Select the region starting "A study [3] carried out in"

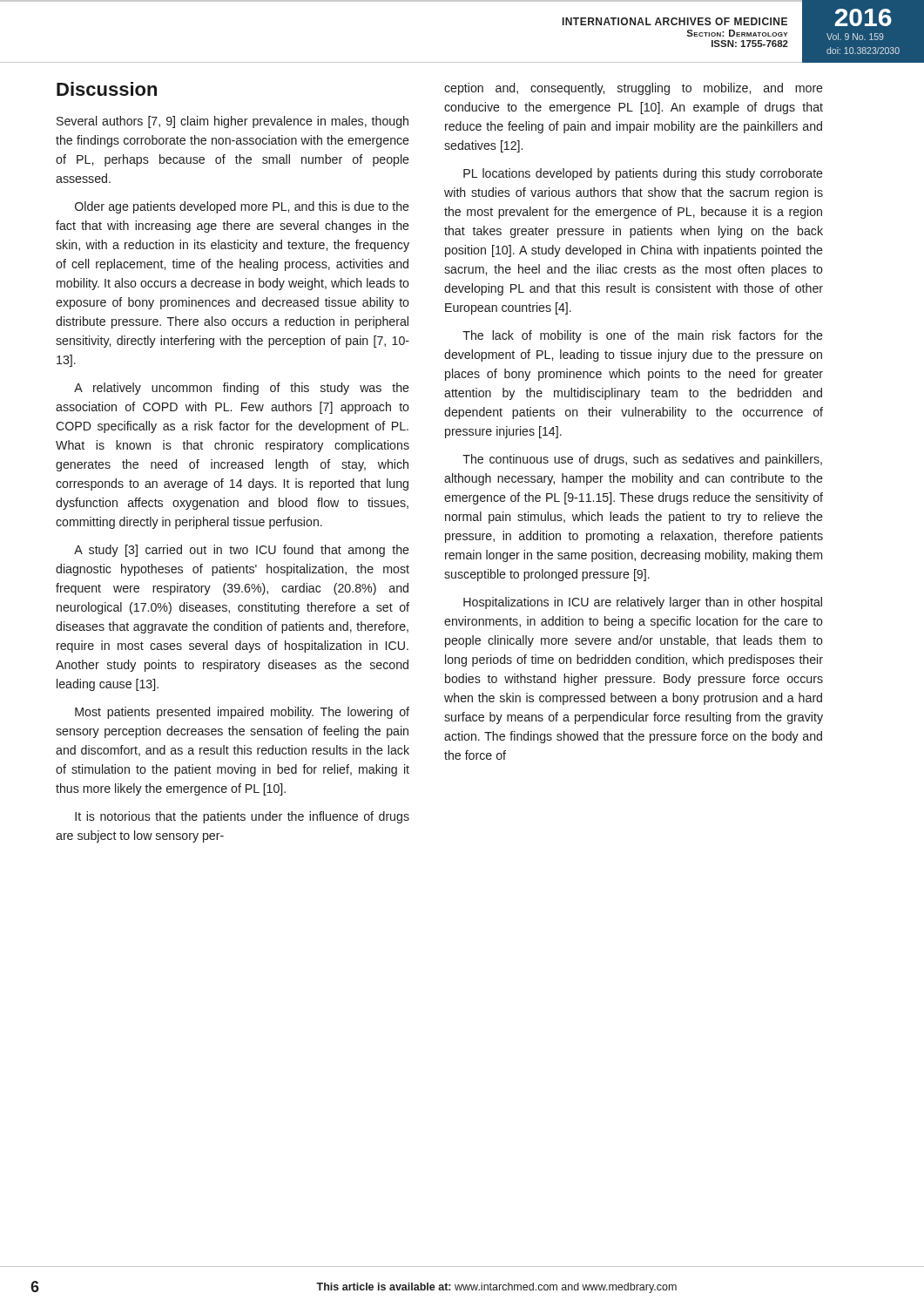pos(233,617)
